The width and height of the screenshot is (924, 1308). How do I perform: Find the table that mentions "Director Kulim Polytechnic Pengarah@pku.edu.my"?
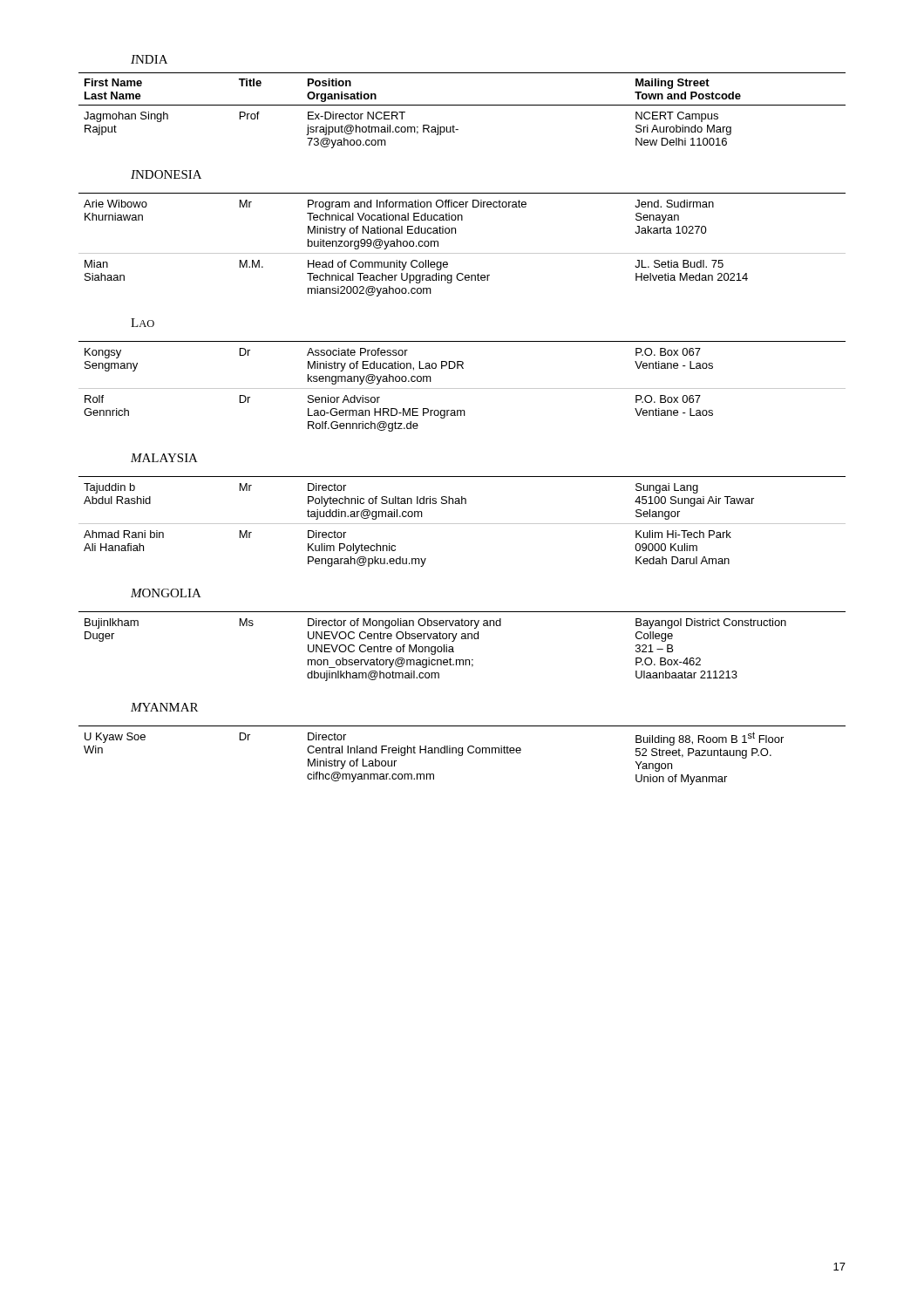(x=462, y=521)
